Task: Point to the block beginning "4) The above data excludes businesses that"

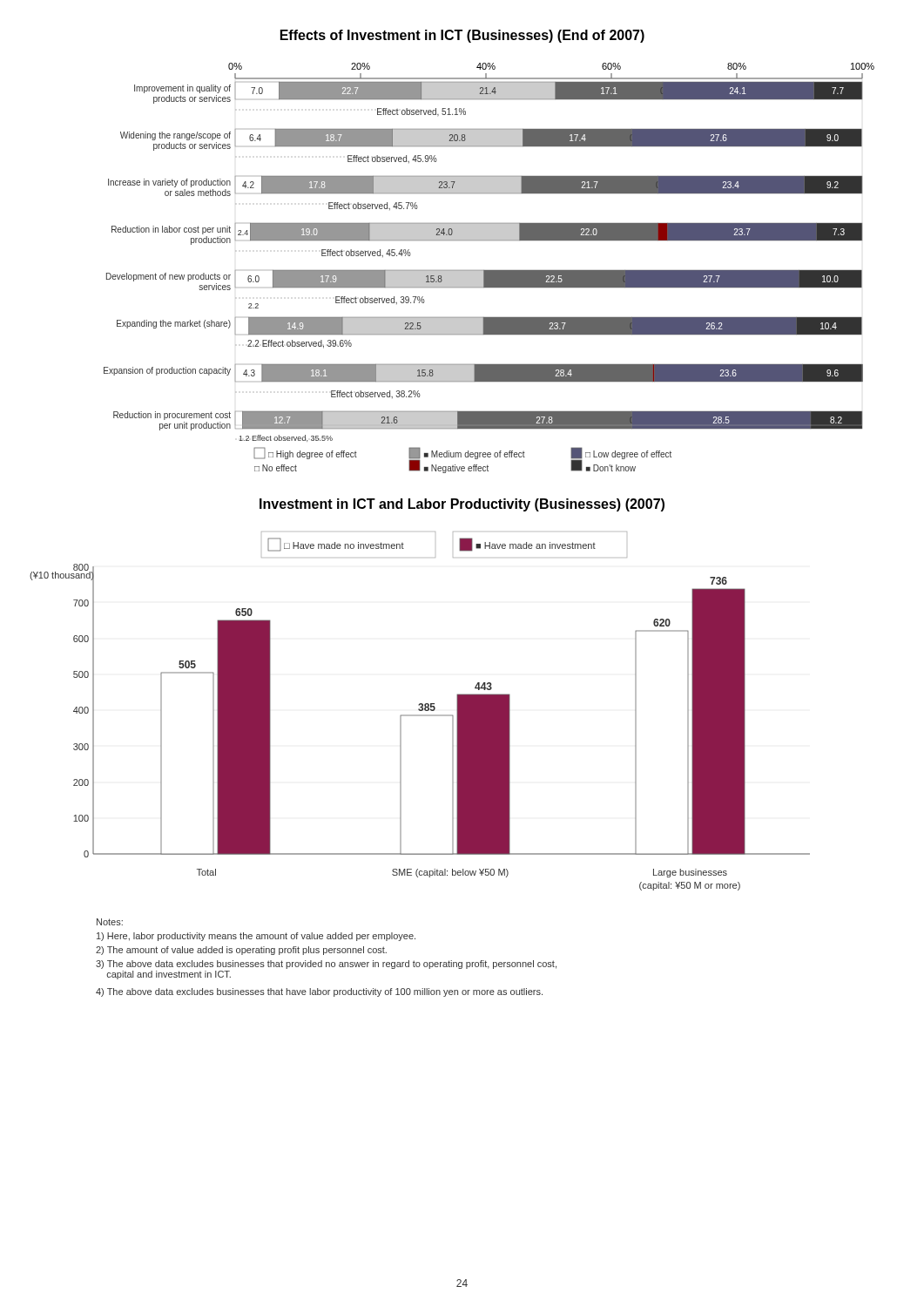Action: (320, 992)
